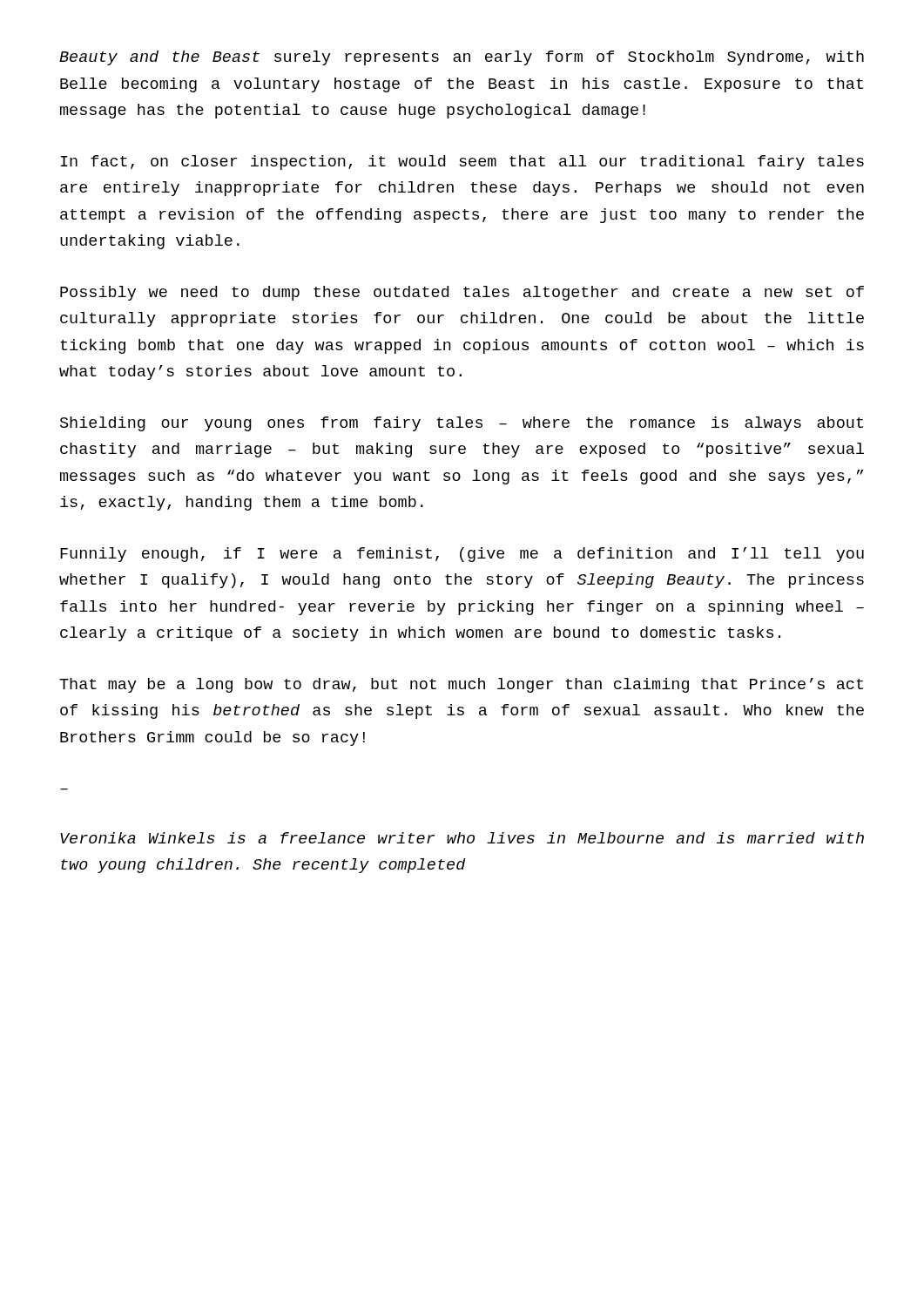Point to the block beginning "Veronika Winkels is a"
The height and width of the screenshot is (1307, 924).
462,853
